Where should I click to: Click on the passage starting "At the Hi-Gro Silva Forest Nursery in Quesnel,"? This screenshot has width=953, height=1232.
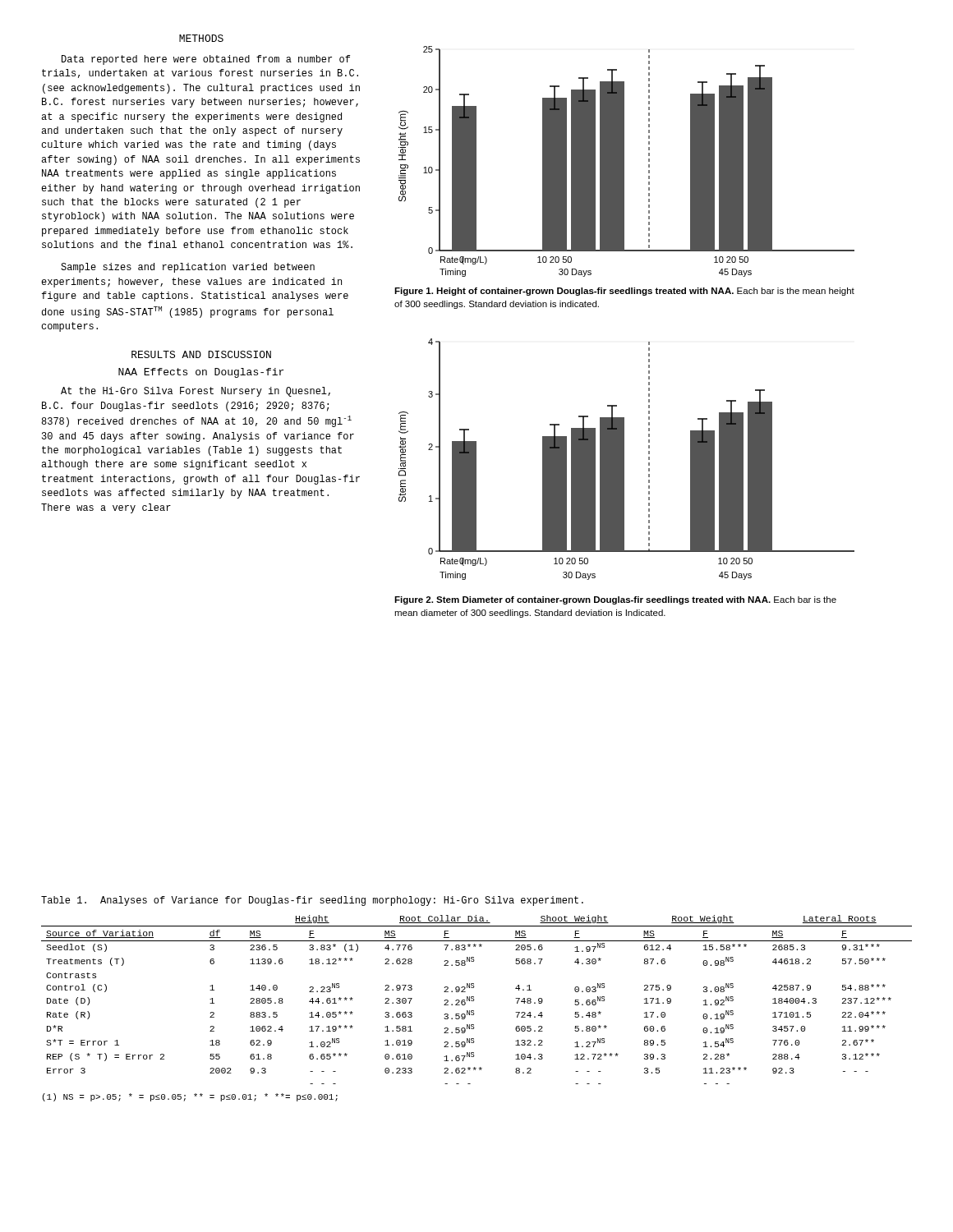click(x=201, y=450)
